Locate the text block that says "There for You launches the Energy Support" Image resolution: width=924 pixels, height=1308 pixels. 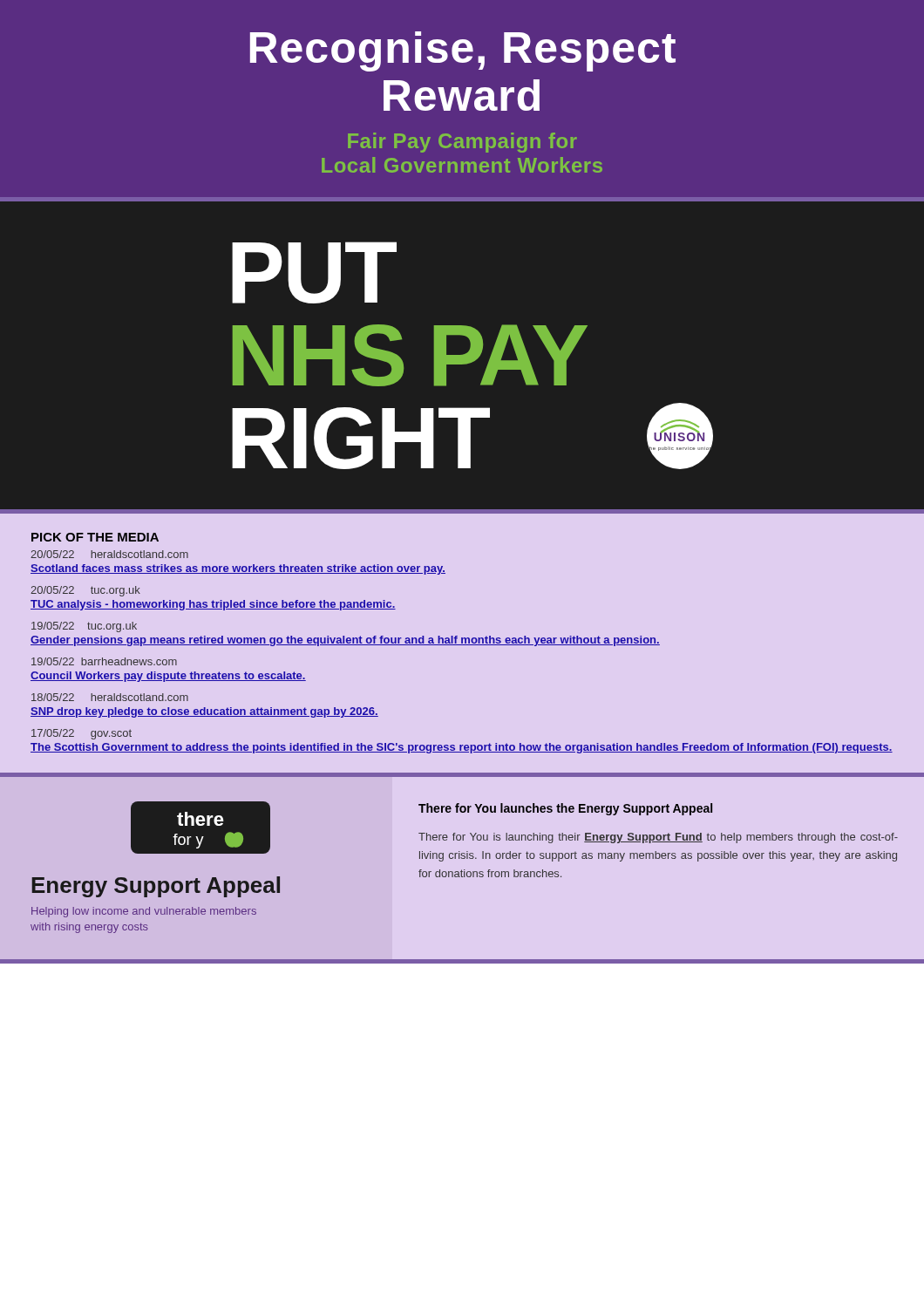click(566, 808)
